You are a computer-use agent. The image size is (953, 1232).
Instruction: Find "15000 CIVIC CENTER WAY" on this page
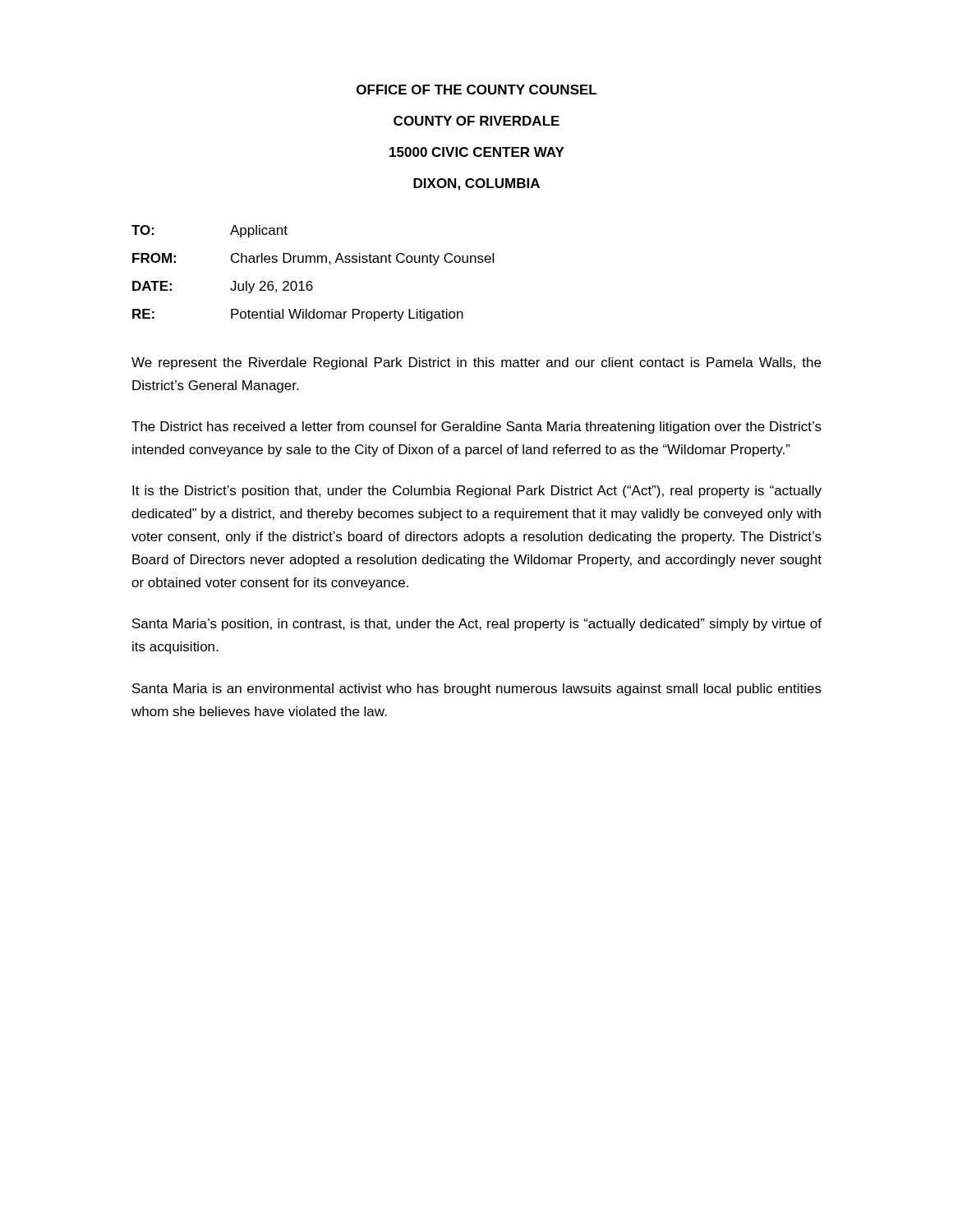[476, 152]
